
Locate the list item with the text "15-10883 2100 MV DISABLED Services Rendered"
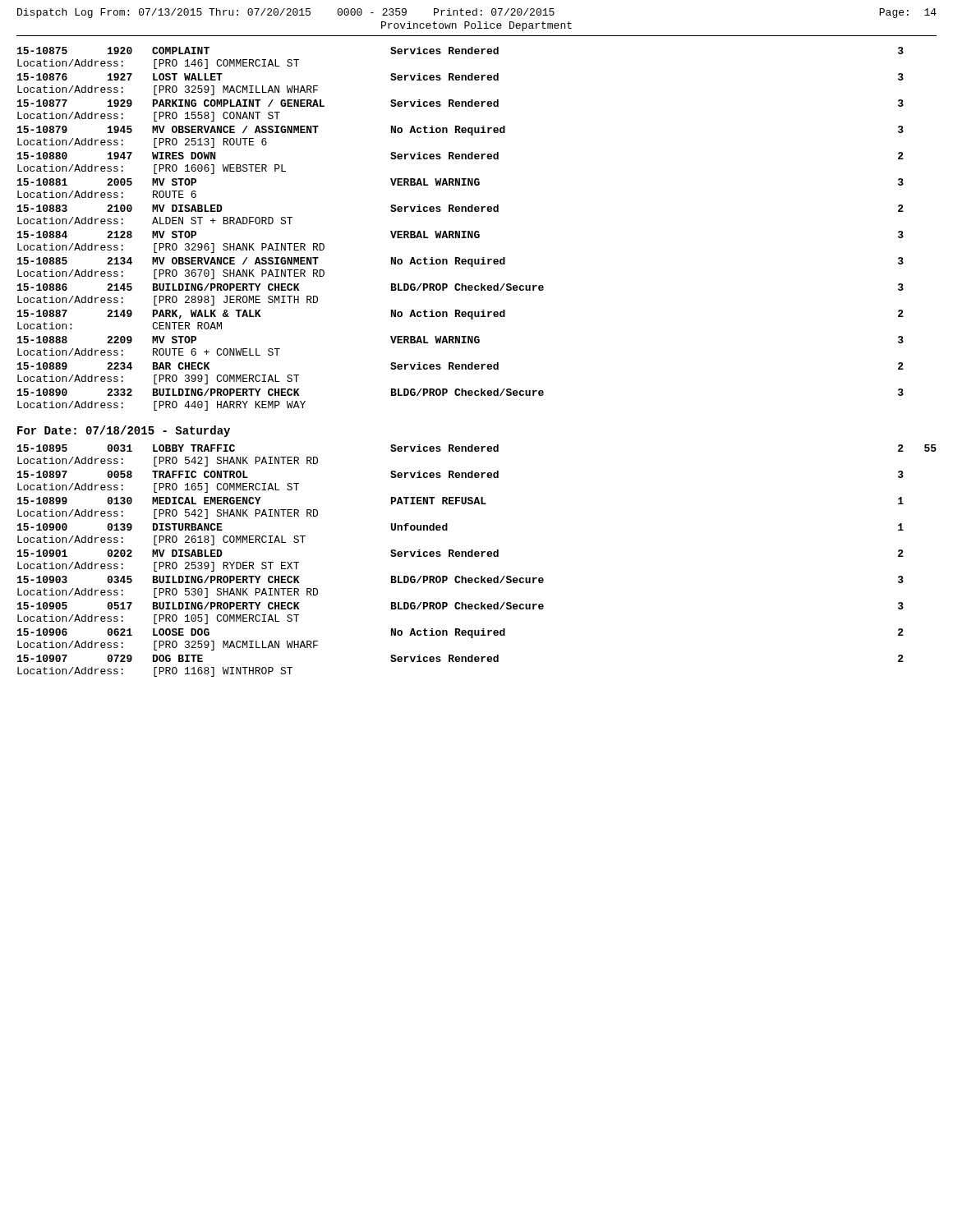coord(476,215)
